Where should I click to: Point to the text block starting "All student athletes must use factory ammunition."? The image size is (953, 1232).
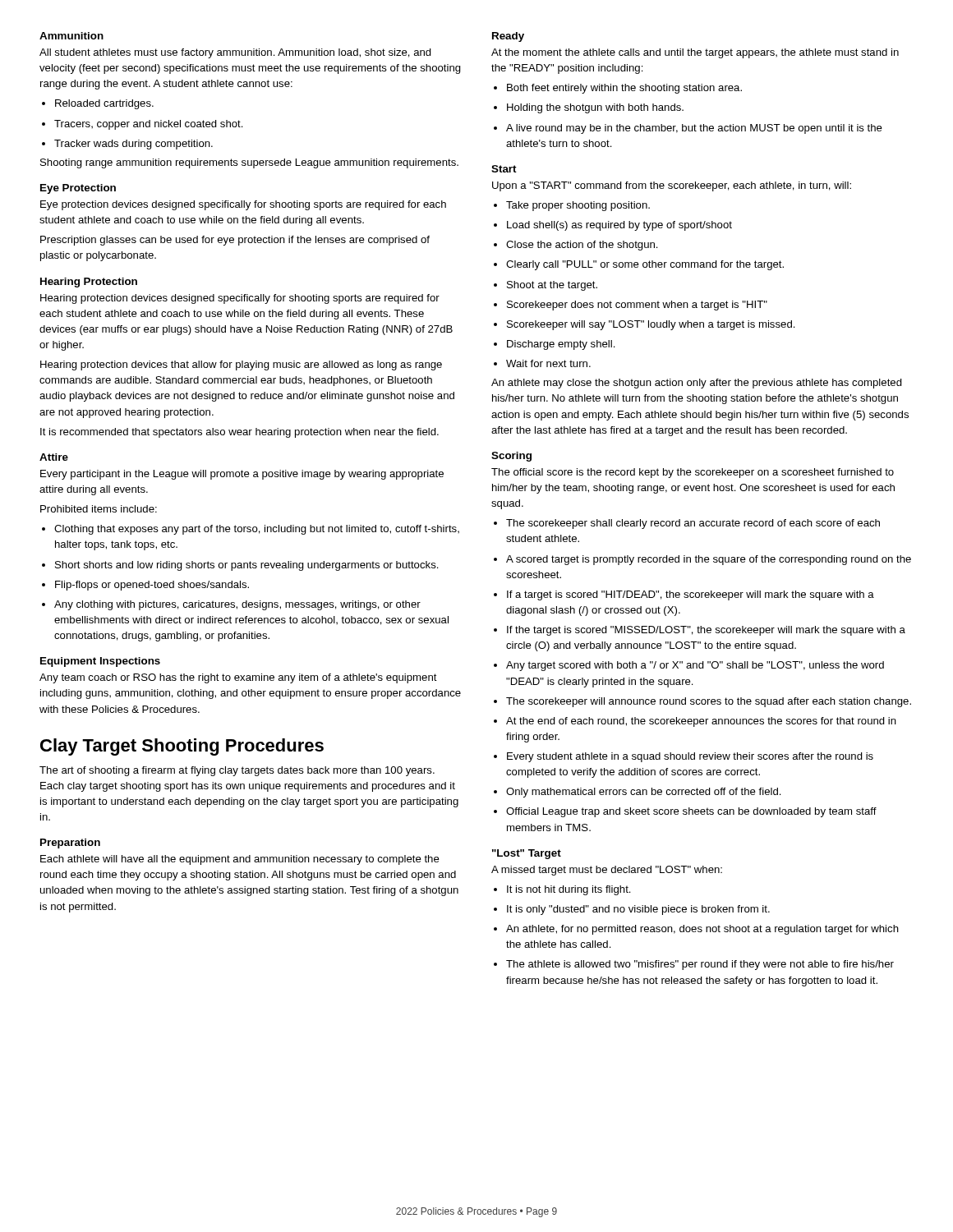click(x=251, y=68)
